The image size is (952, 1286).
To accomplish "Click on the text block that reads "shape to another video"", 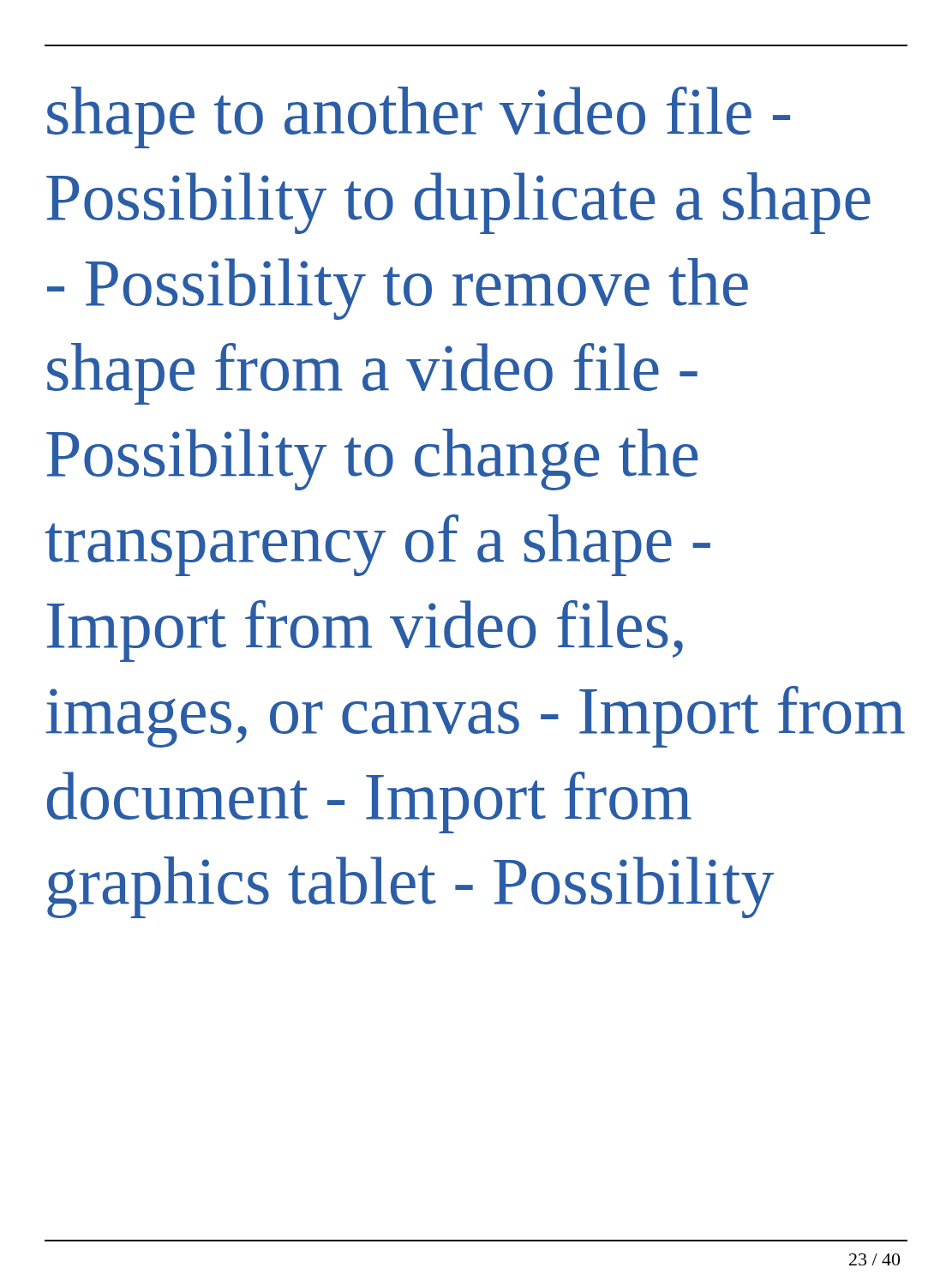I will coord(475,496).
